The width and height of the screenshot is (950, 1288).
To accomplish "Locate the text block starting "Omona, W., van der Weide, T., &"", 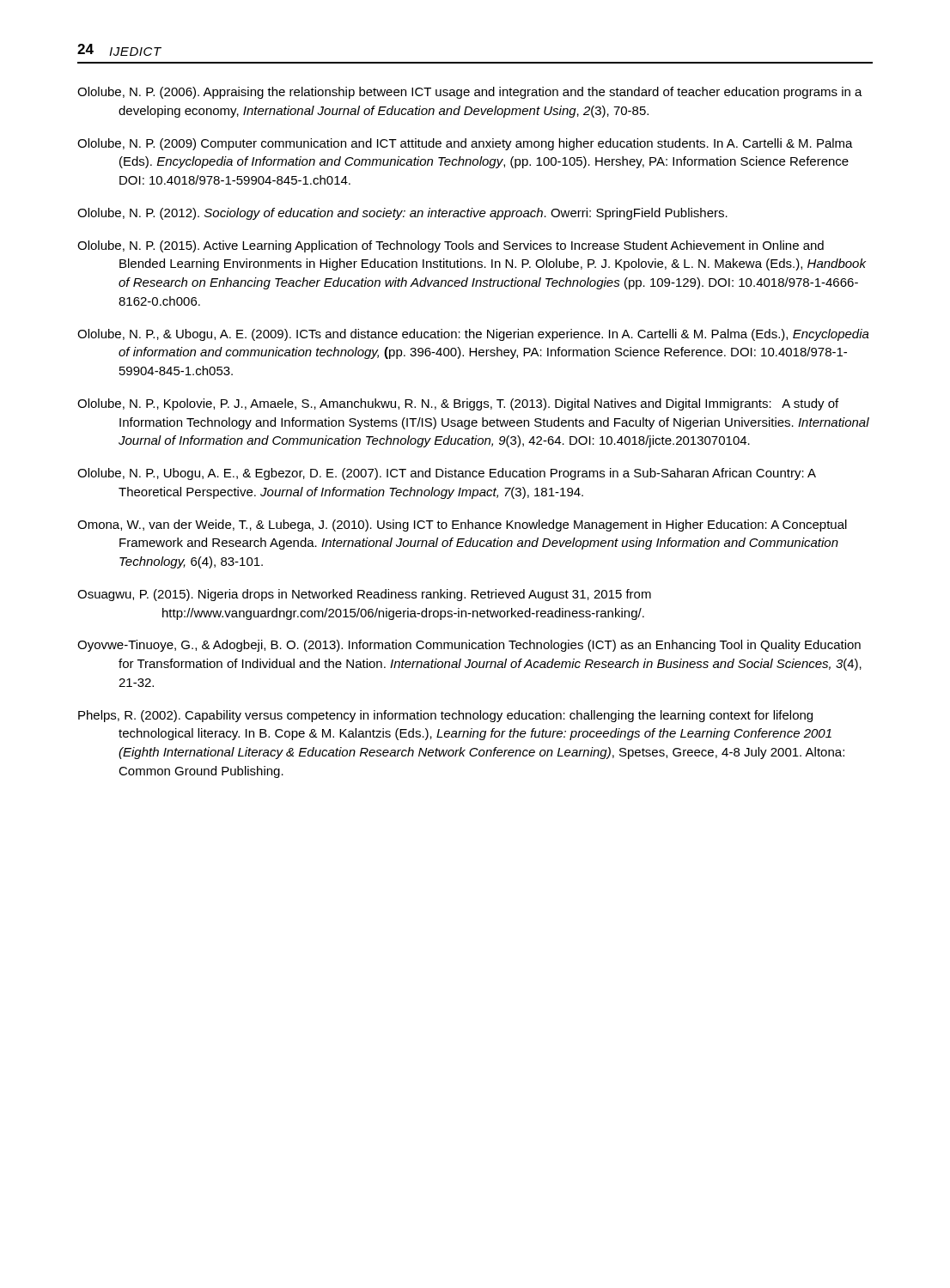I will click(462, 542).
